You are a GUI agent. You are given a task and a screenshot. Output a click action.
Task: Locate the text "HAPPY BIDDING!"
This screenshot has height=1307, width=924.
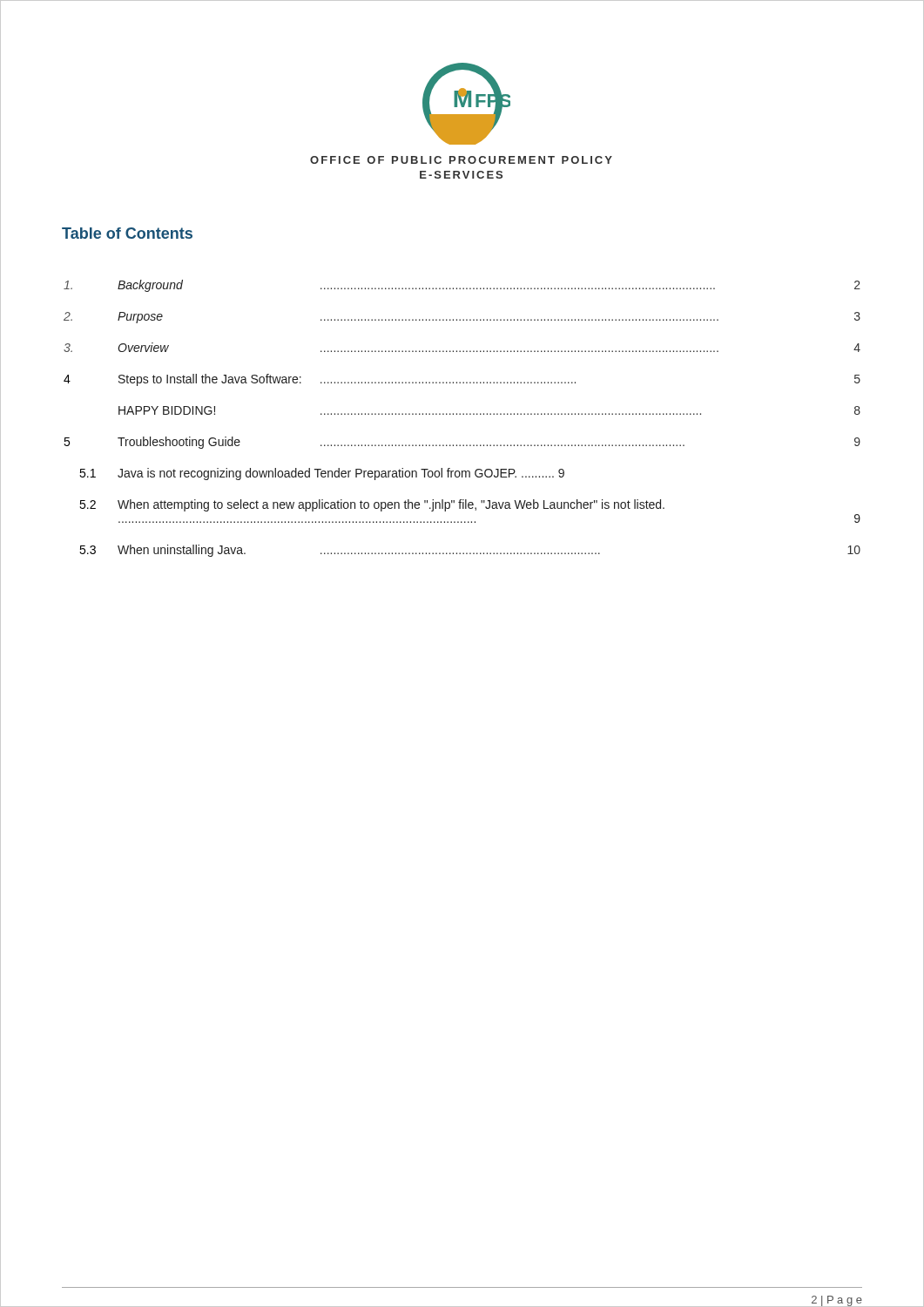462,410
